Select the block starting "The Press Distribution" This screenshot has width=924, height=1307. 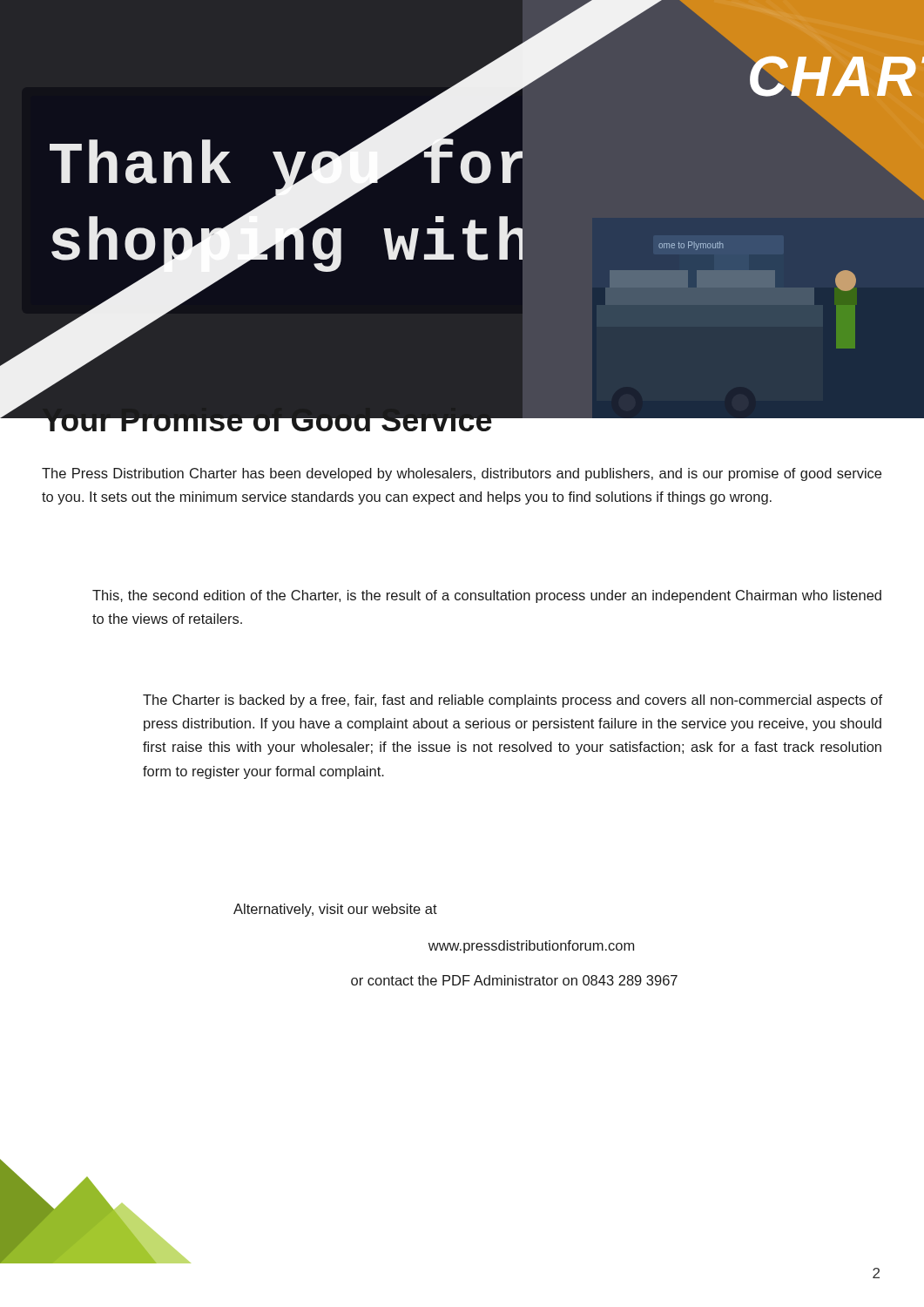(x=462, y=485)
